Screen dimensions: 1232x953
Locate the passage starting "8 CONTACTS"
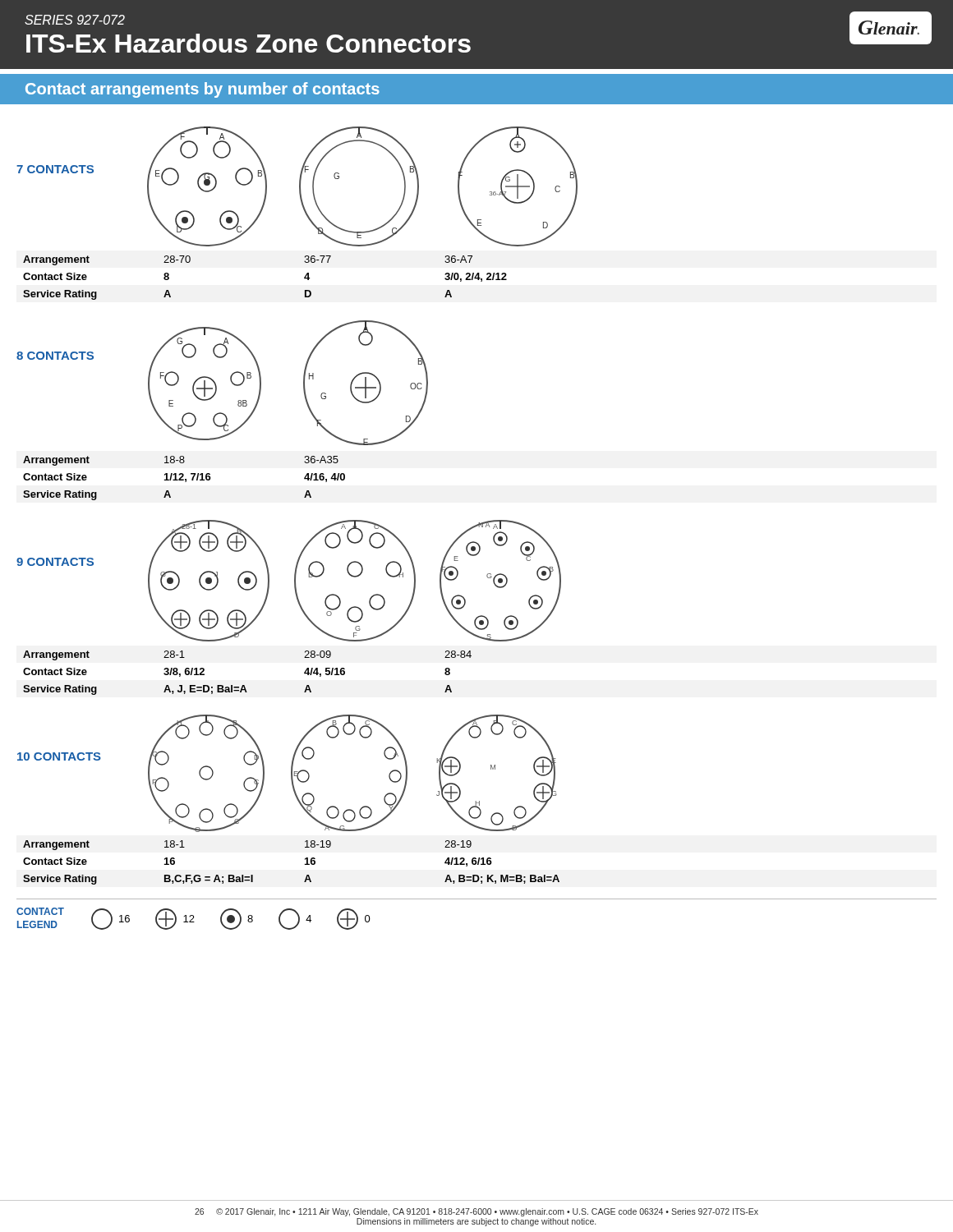pos(55,355)
